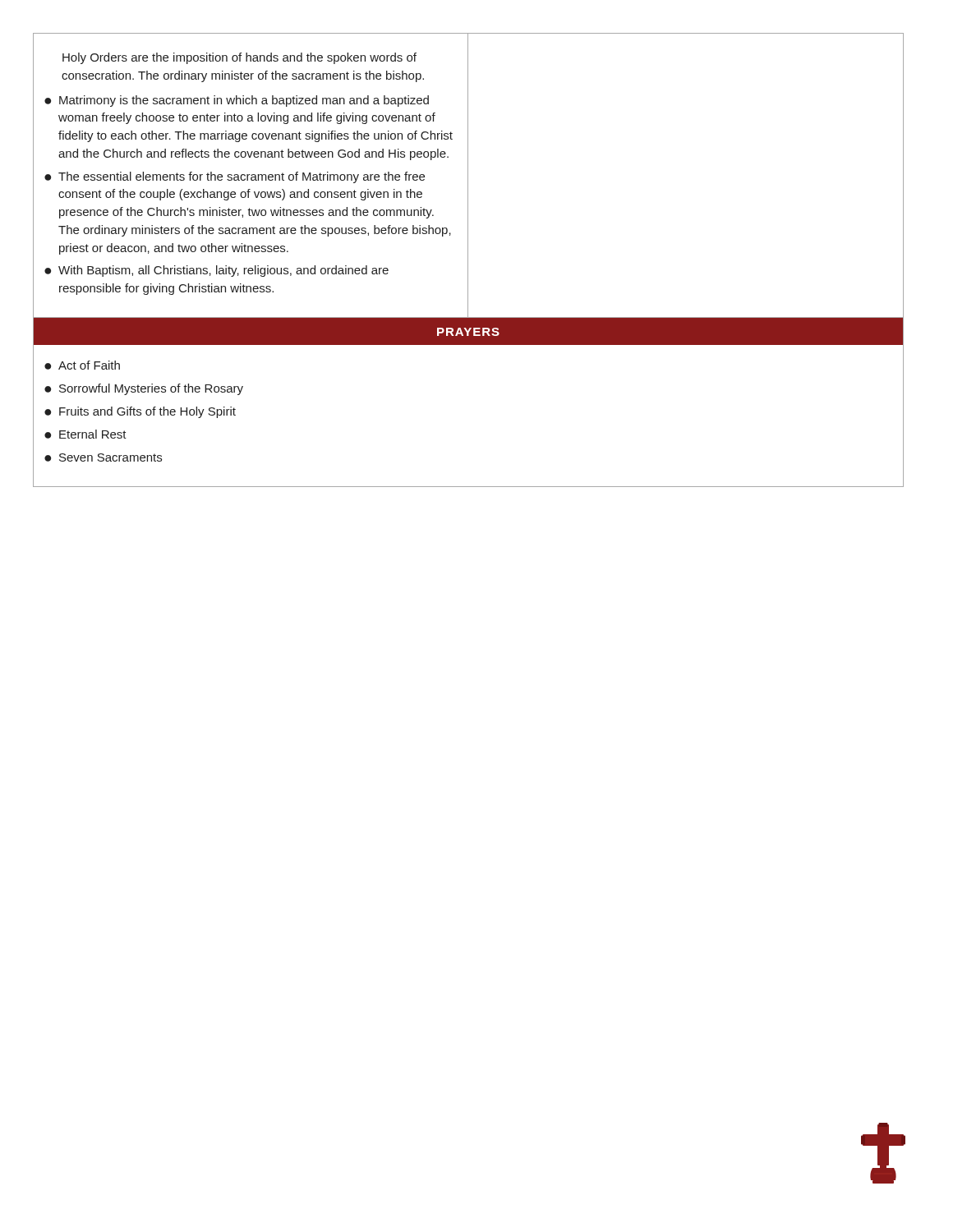Click the section header
Image resolution: width=953 pixels, height=1232 pixels.
coord(468,331)
